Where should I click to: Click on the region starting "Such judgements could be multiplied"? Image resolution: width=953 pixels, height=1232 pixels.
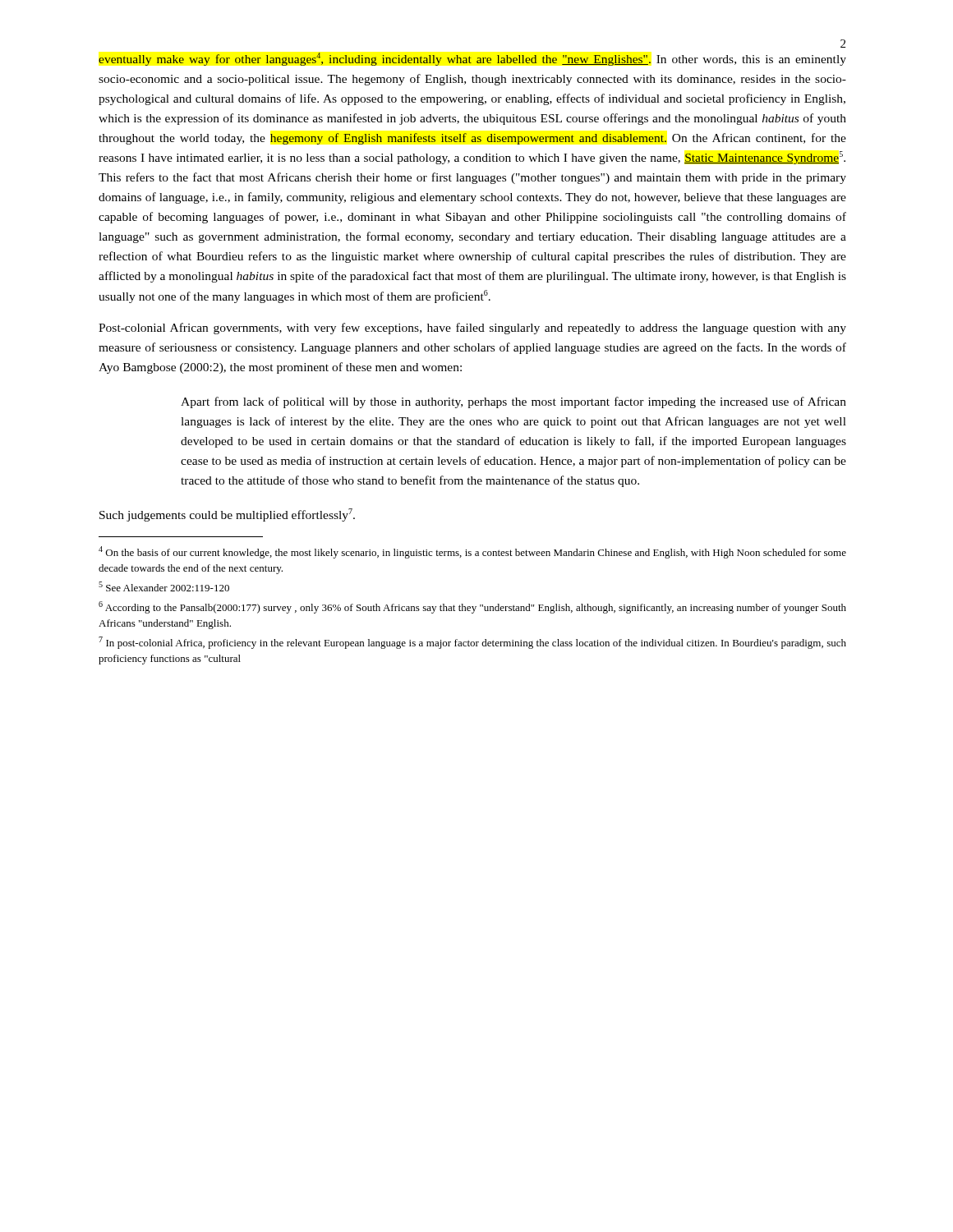[227, 515]
